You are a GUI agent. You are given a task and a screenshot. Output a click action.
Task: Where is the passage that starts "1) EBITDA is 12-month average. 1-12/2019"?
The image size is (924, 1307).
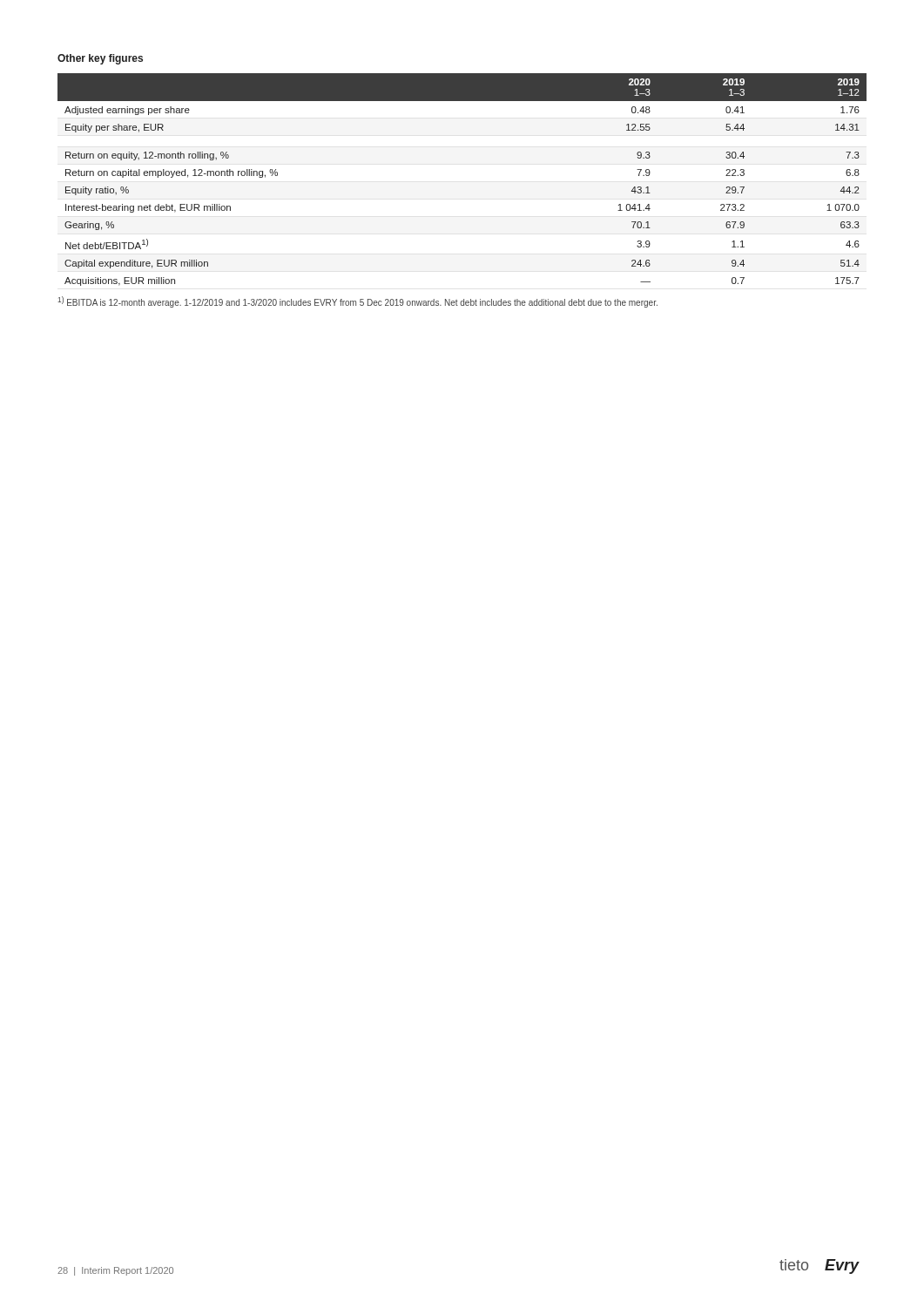(x=358, y=302)
